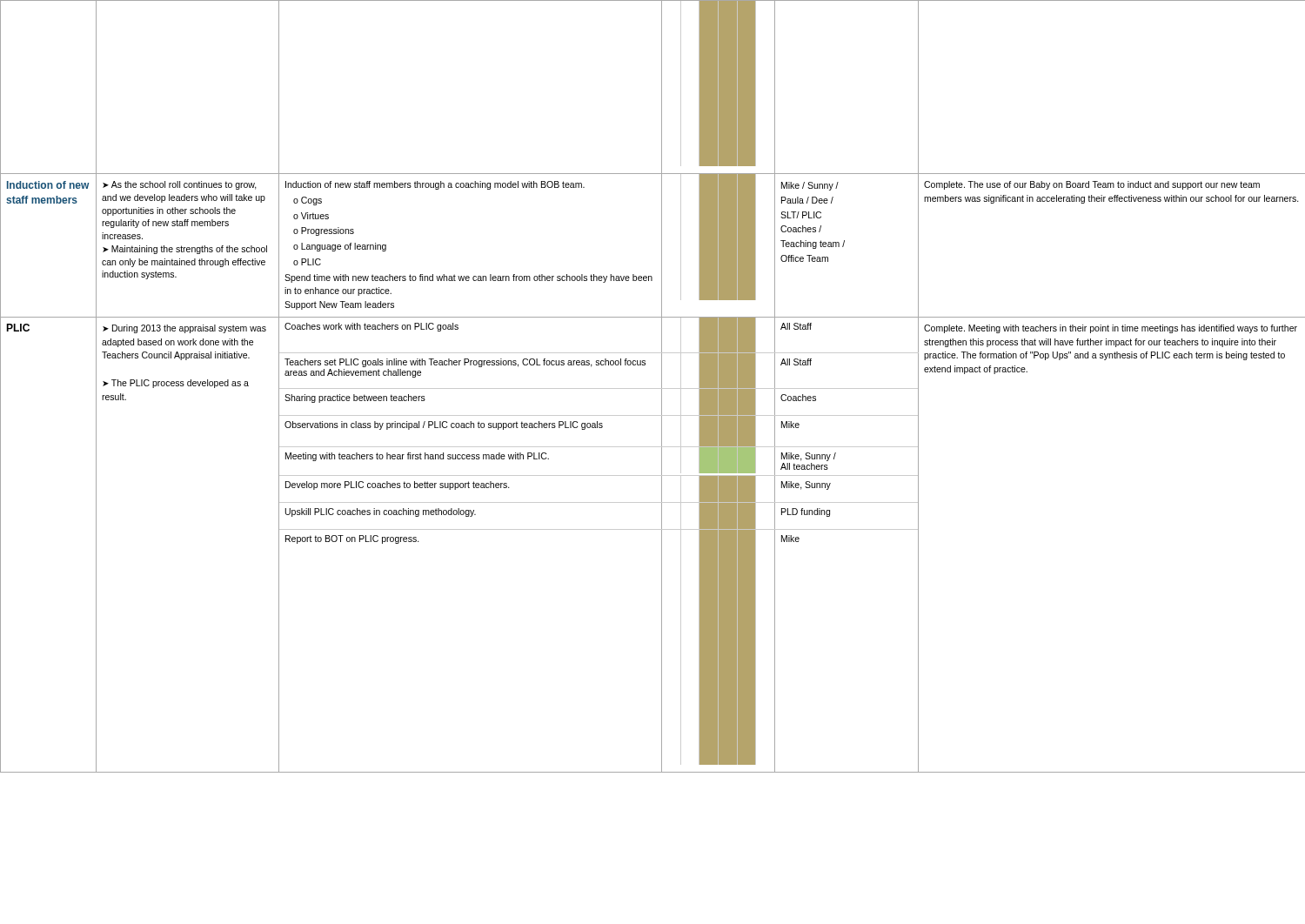
Task: Find "PLD funding" on this page
Action: point(806,511)
